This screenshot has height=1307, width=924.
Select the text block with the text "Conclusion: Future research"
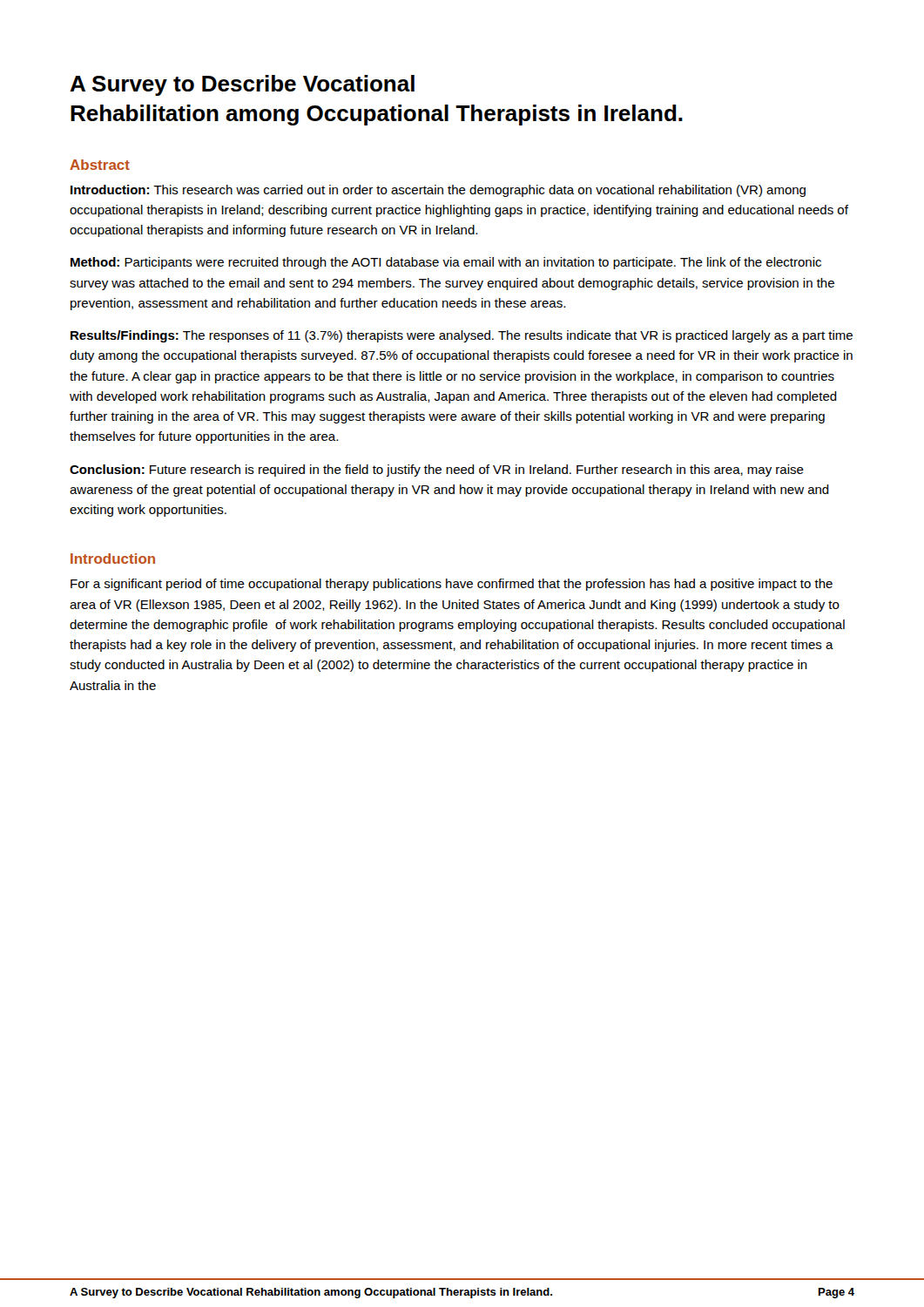449,489
